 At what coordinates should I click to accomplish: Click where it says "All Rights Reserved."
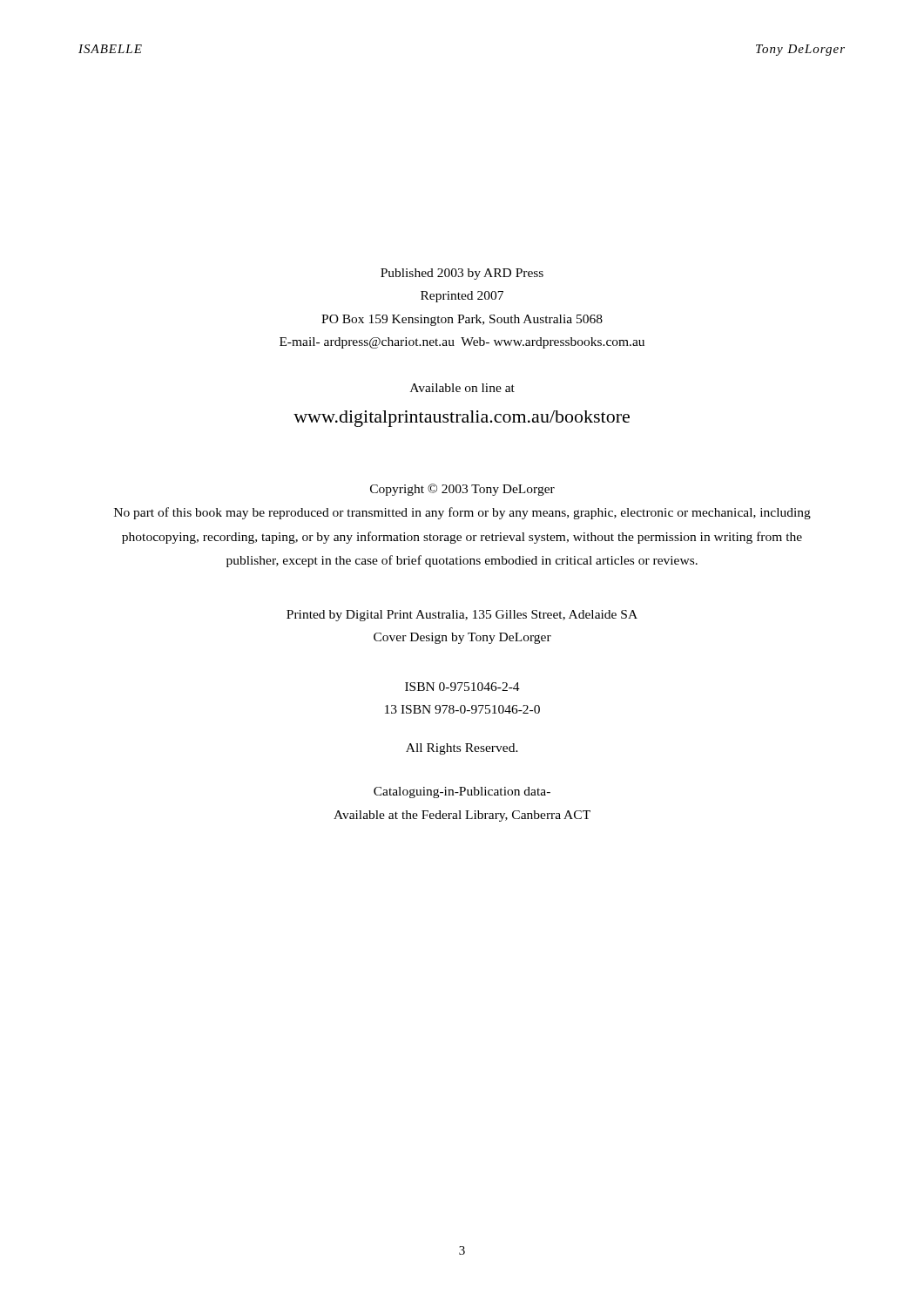coord(462,747)
